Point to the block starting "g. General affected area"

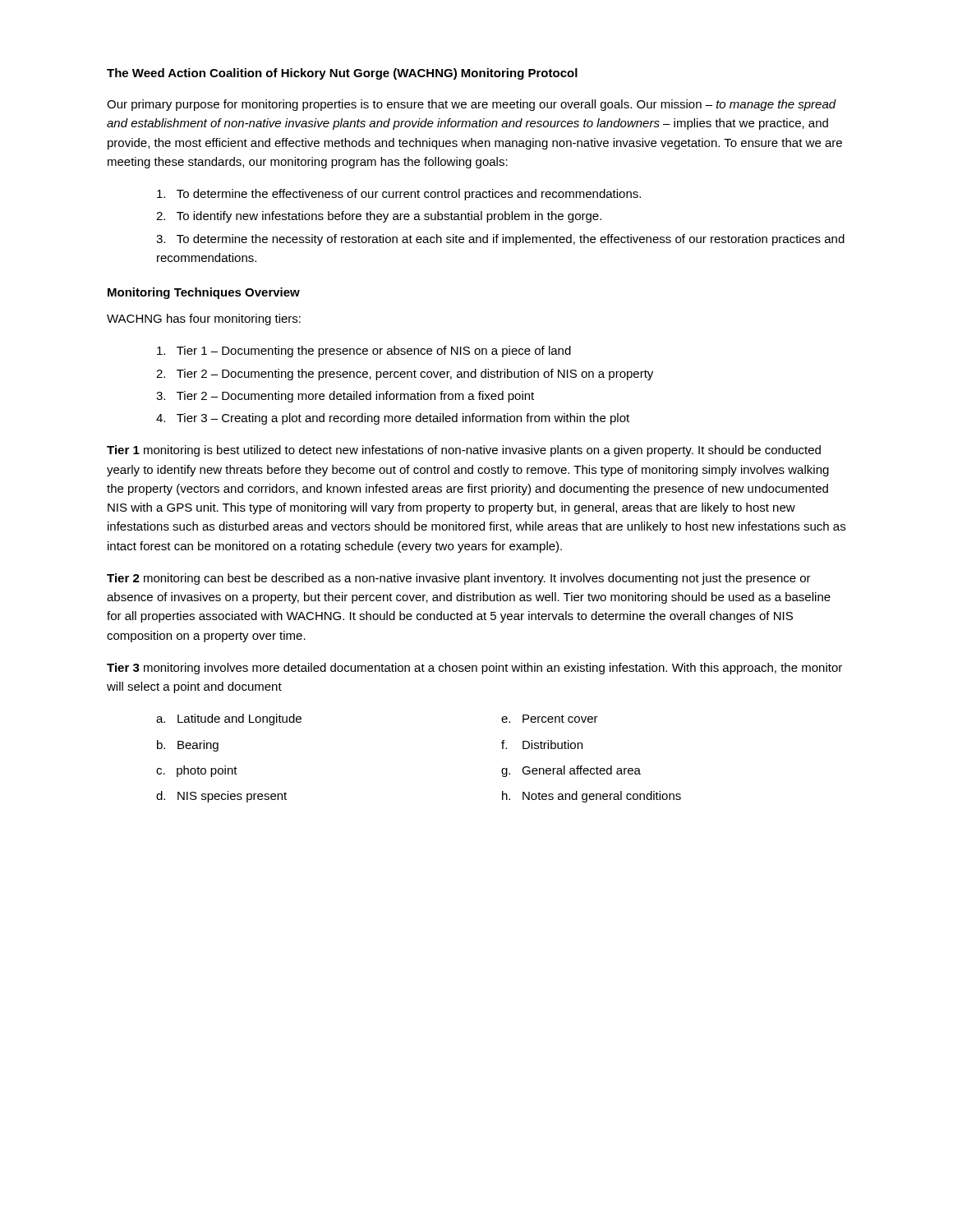point(571,770)
